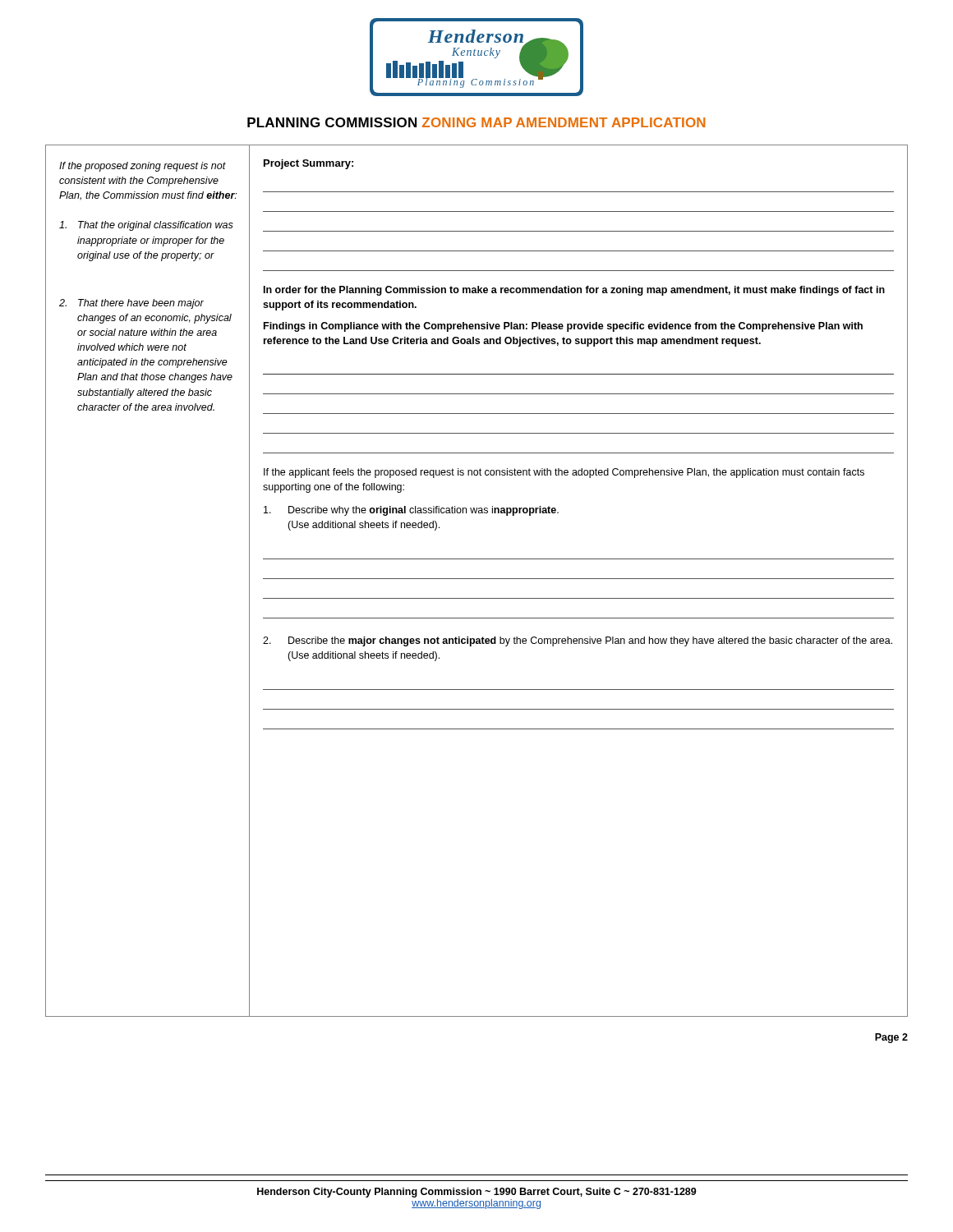Click on the region starting "2. Describe the major changes not anticipated"
This screenshot has width=953, height=1232.
coord(578,648)
